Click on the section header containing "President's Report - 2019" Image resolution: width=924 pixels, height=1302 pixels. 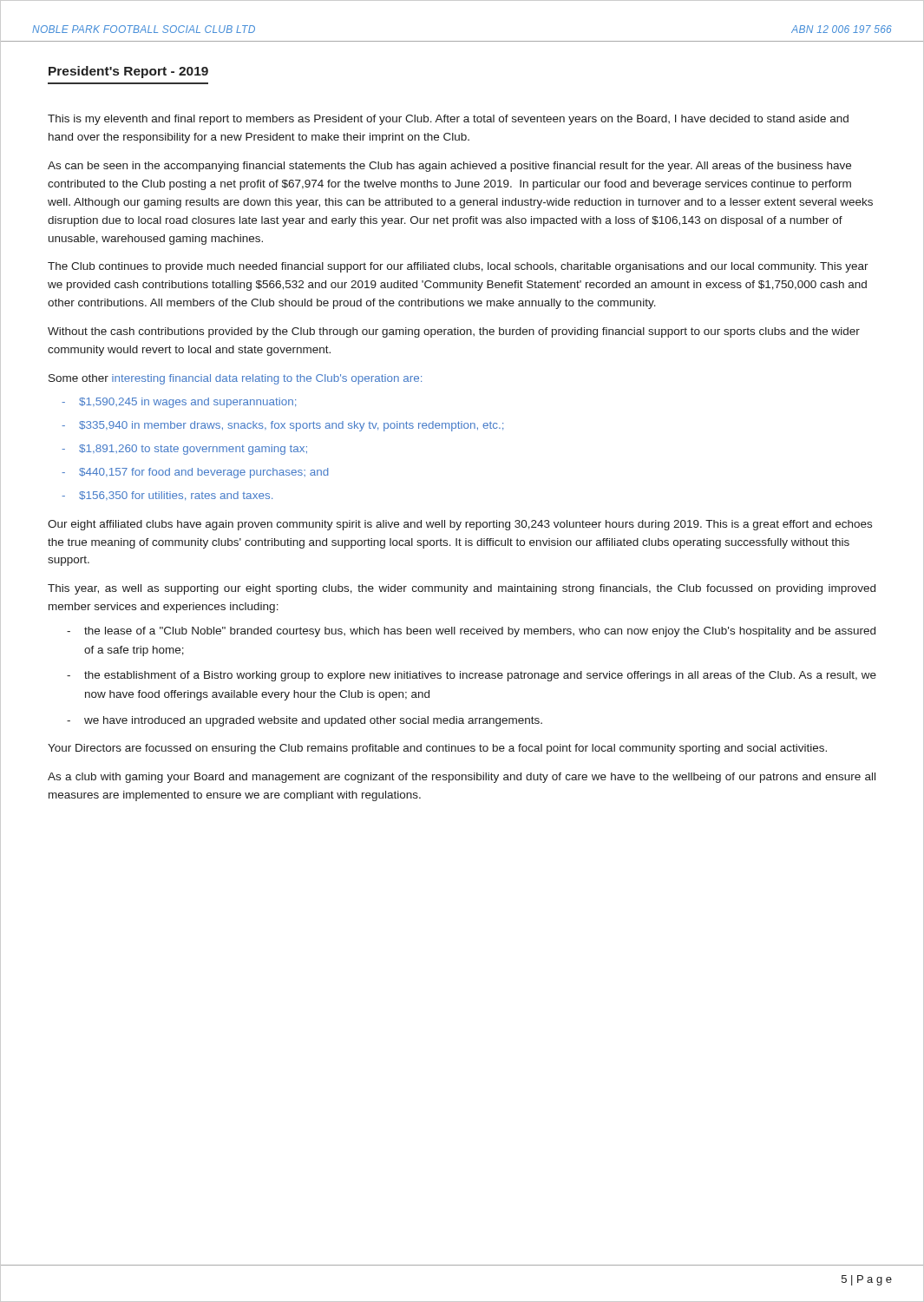pos(128,74)
